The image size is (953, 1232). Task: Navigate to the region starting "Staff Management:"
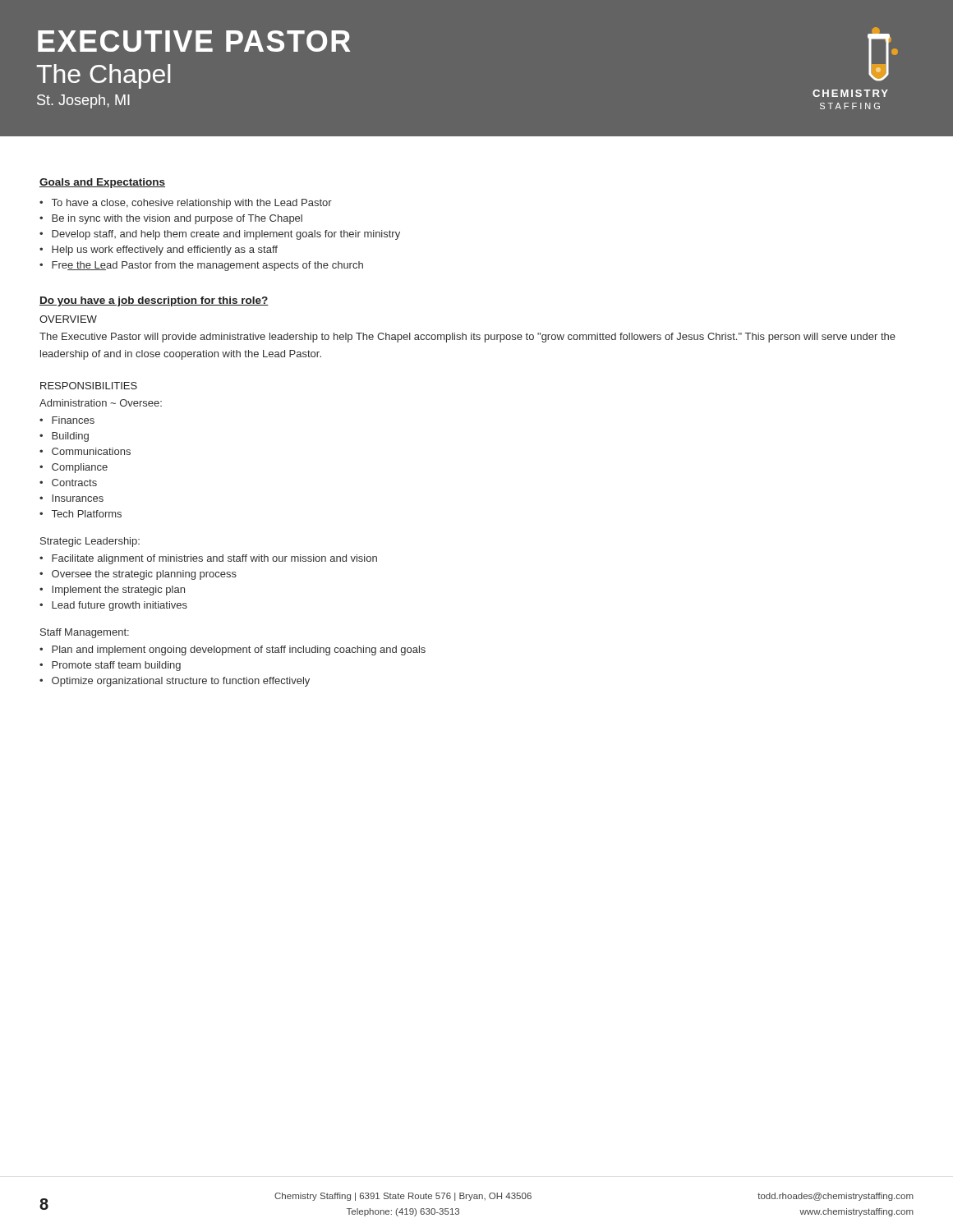coord(84,632)
